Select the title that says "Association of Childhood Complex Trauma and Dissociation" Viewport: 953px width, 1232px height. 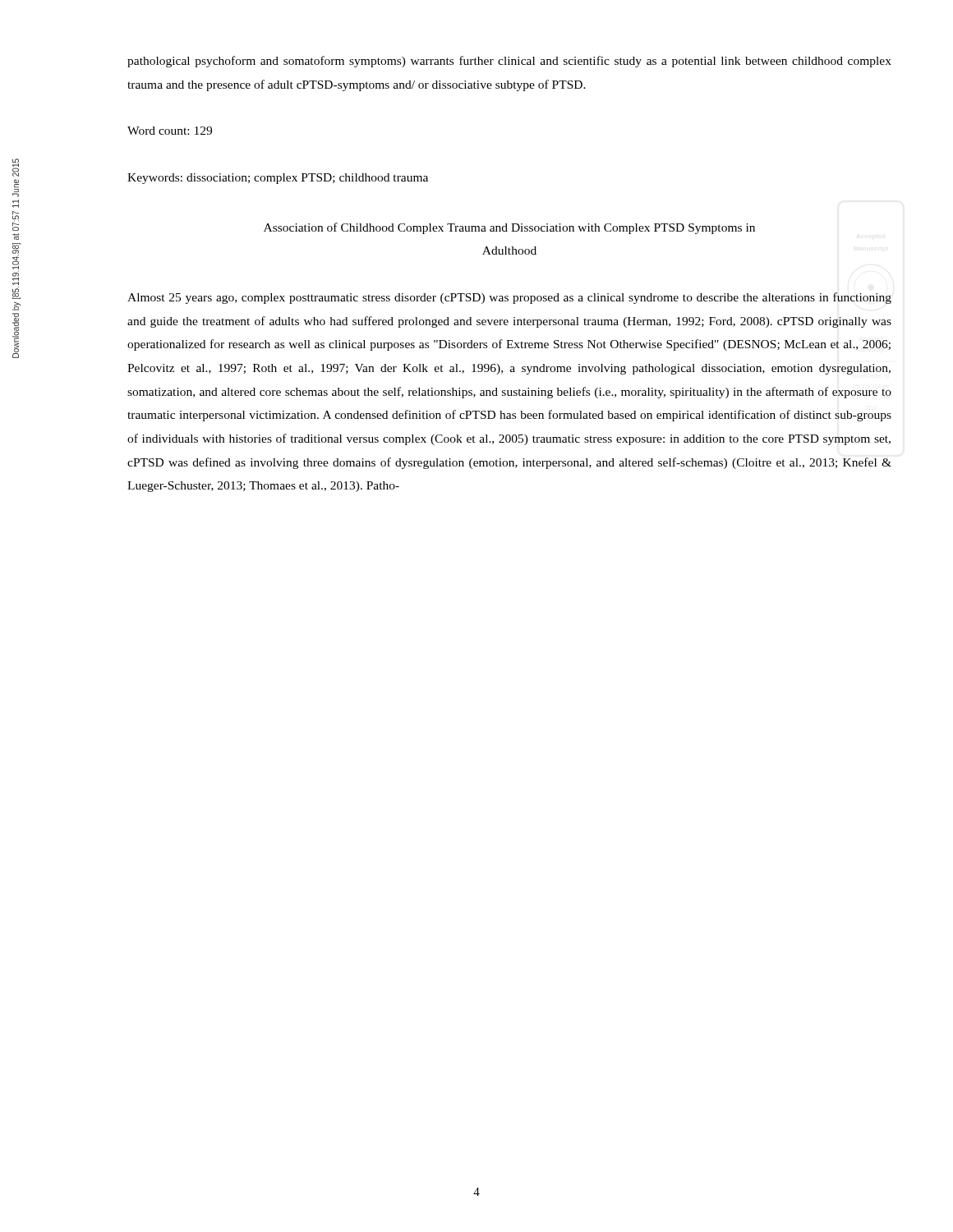(x=509, y=239)
